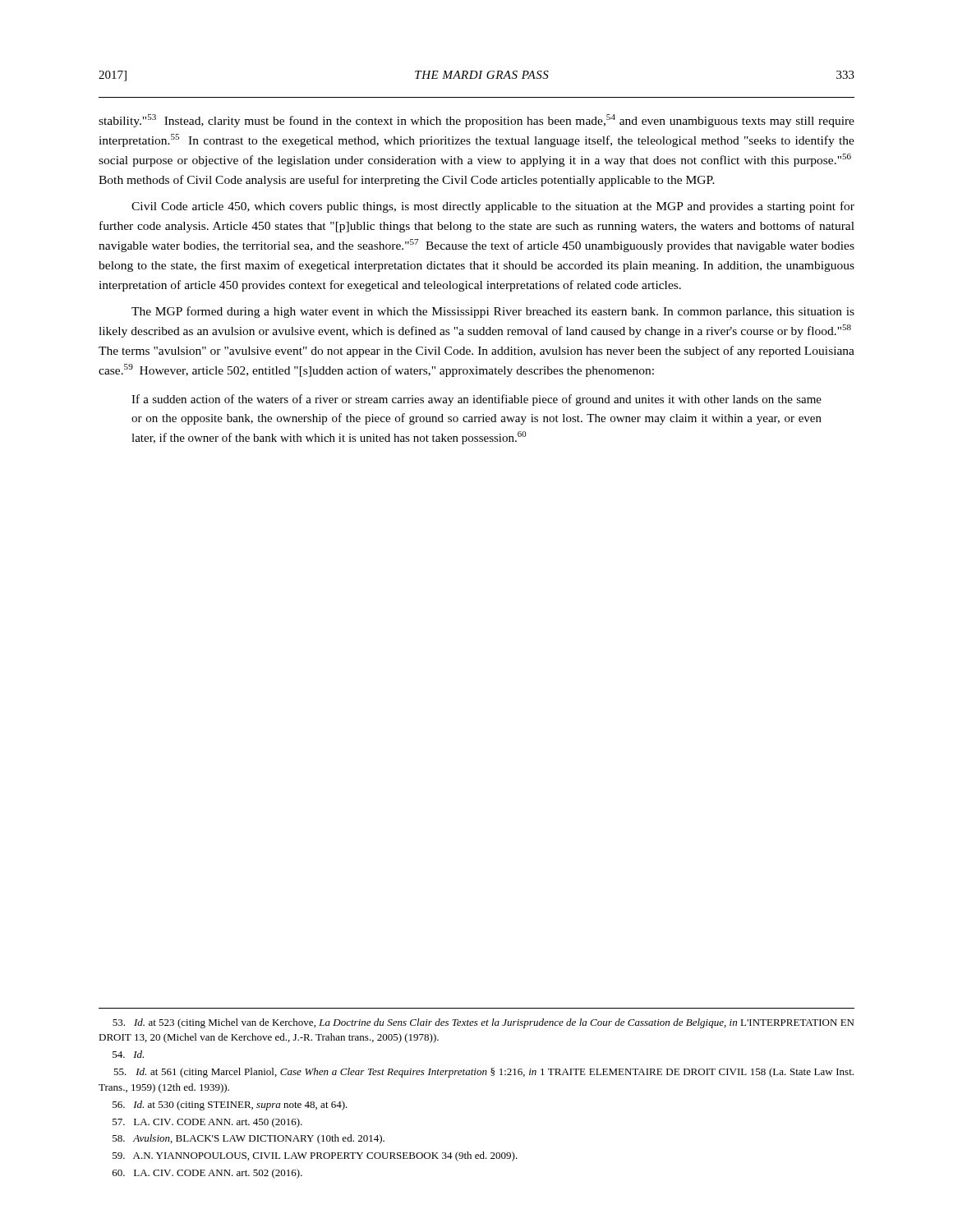Locate the block of text that opens with "Civil Code article"

(476, 246)
